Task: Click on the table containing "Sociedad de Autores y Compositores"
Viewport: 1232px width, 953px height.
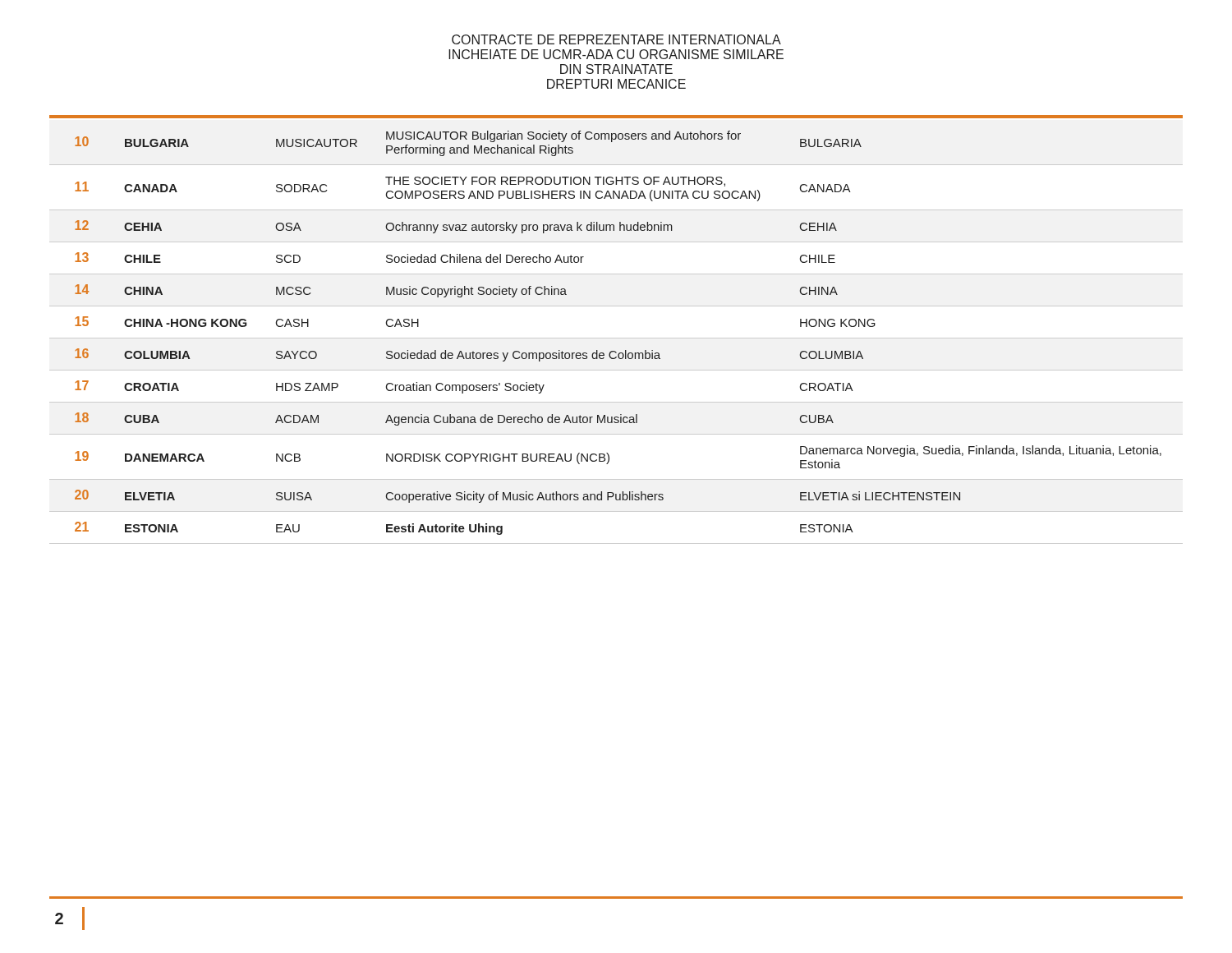Action: (x=616, y=332)
